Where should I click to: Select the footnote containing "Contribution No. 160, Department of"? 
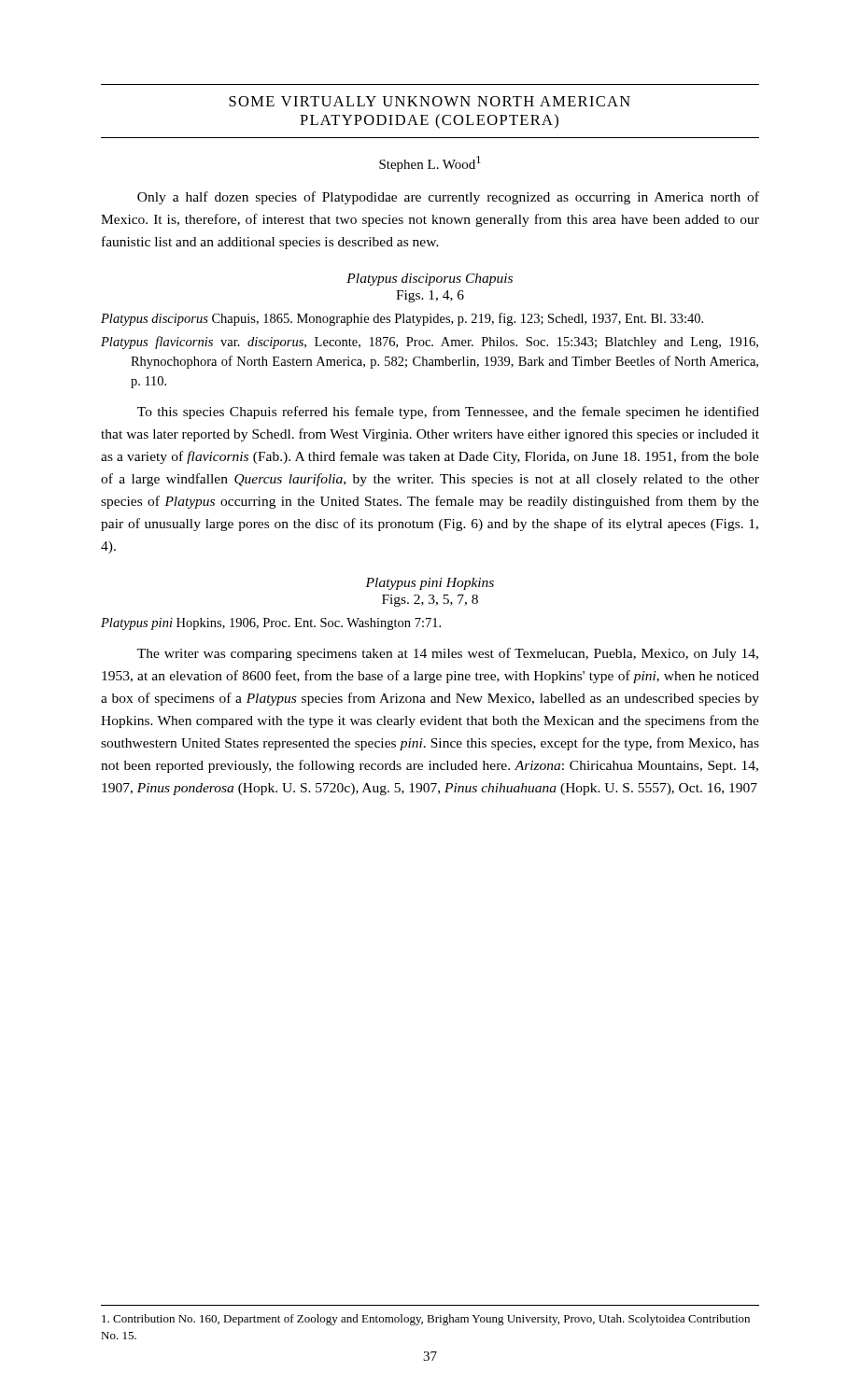pyautogui.click(x=426, y=1326)
